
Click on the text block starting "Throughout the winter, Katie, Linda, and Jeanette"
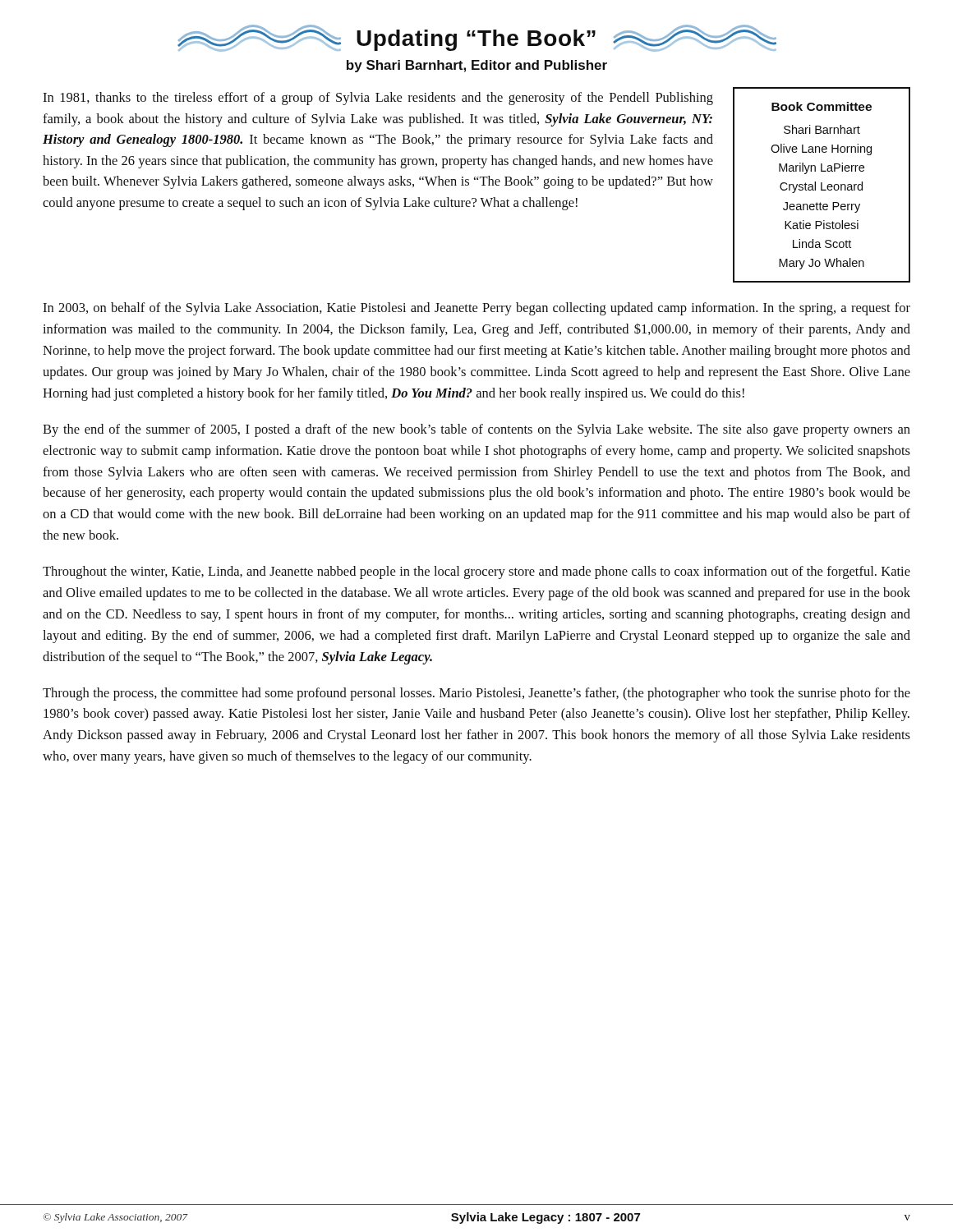(476, 614)
